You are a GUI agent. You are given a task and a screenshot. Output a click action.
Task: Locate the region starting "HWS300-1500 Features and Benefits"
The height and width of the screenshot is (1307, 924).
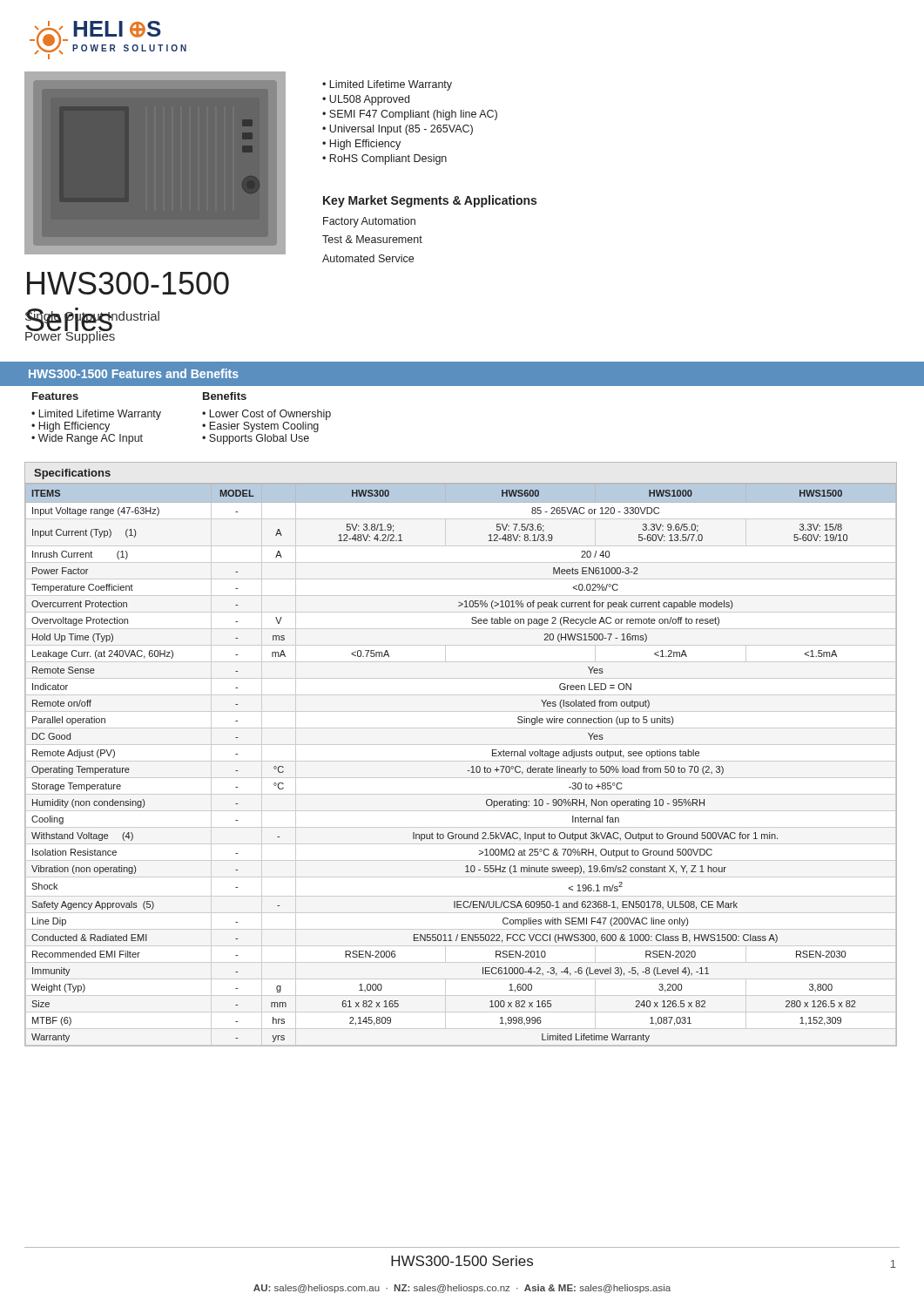[119, 374]
